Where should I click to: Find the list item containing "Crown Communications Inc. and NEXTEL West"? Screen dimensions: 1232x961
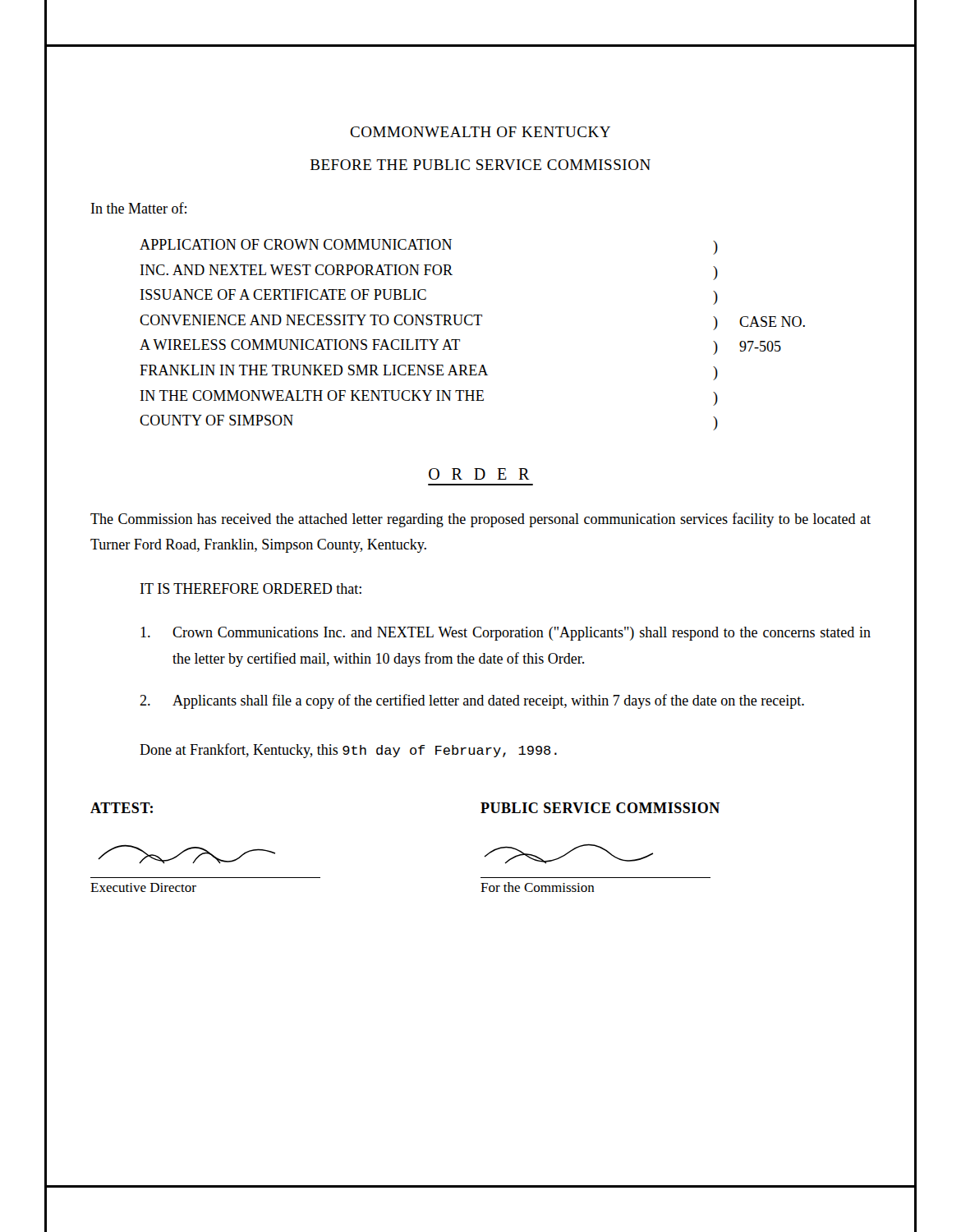(x=505, y=646)
